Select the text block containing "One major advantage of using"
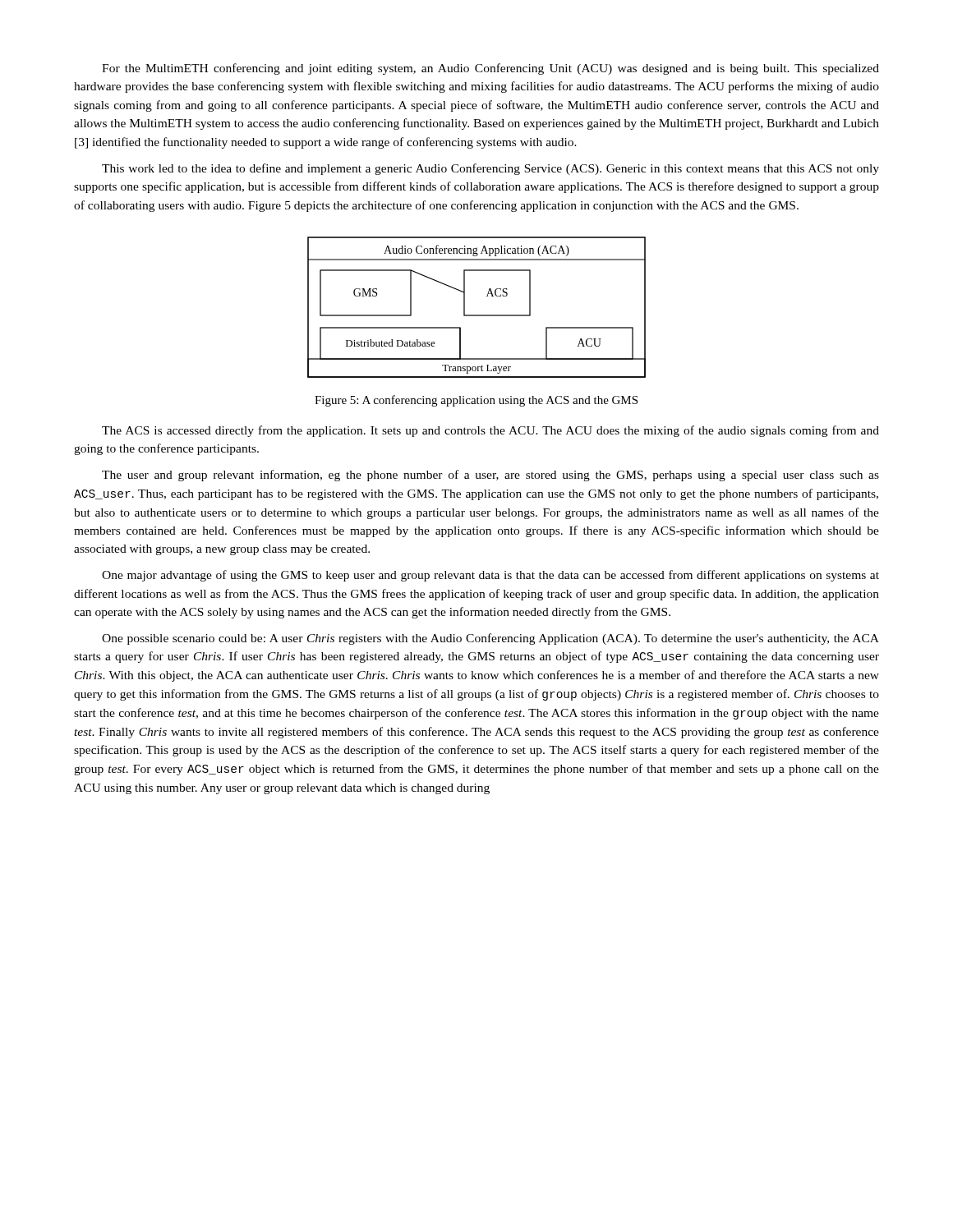The width and height of the screenshot is (953, 1232). click(476, 593)
